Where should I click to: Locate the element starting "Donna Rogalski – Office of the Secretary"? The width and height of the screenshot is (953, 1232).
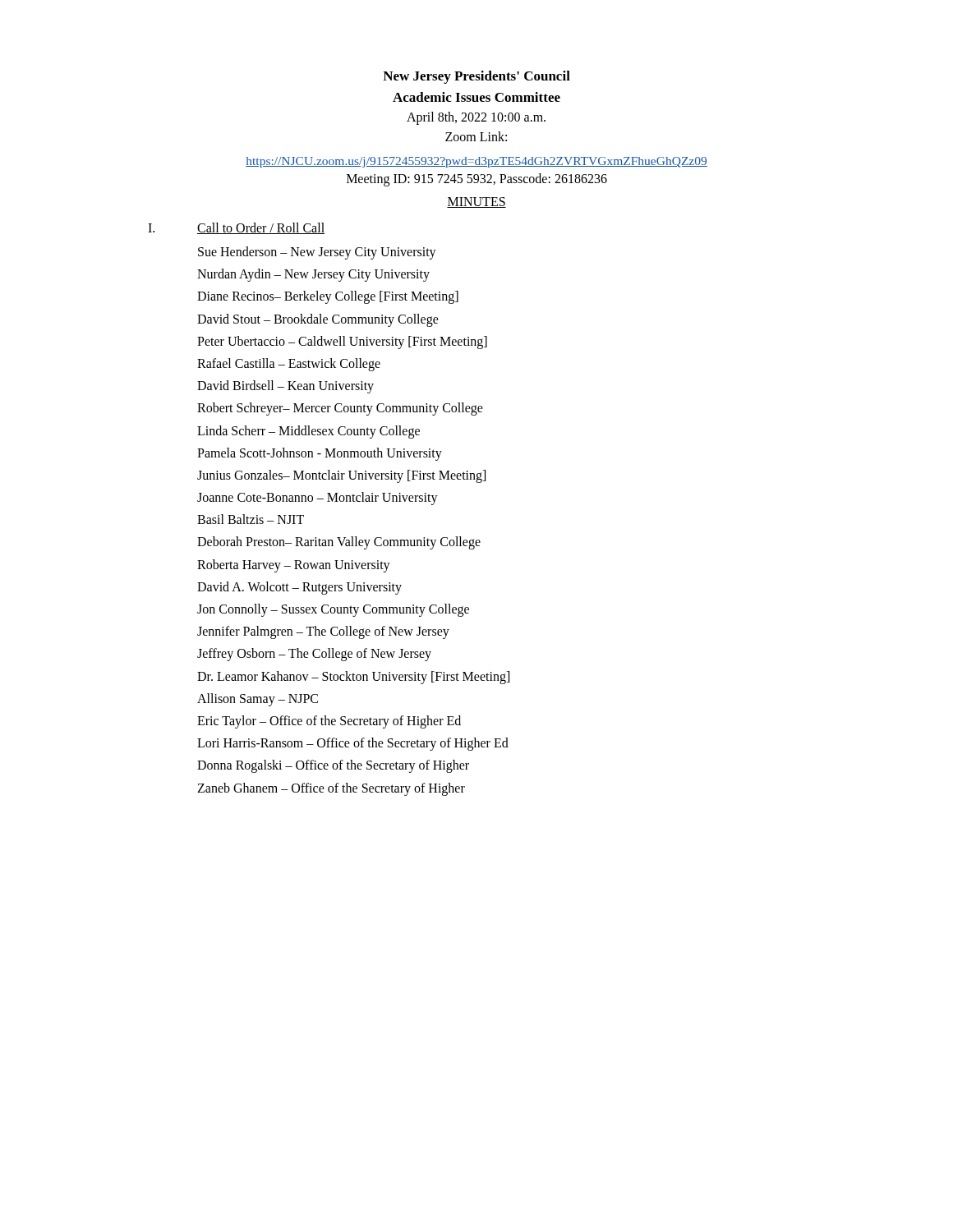(x=333, y=765)
